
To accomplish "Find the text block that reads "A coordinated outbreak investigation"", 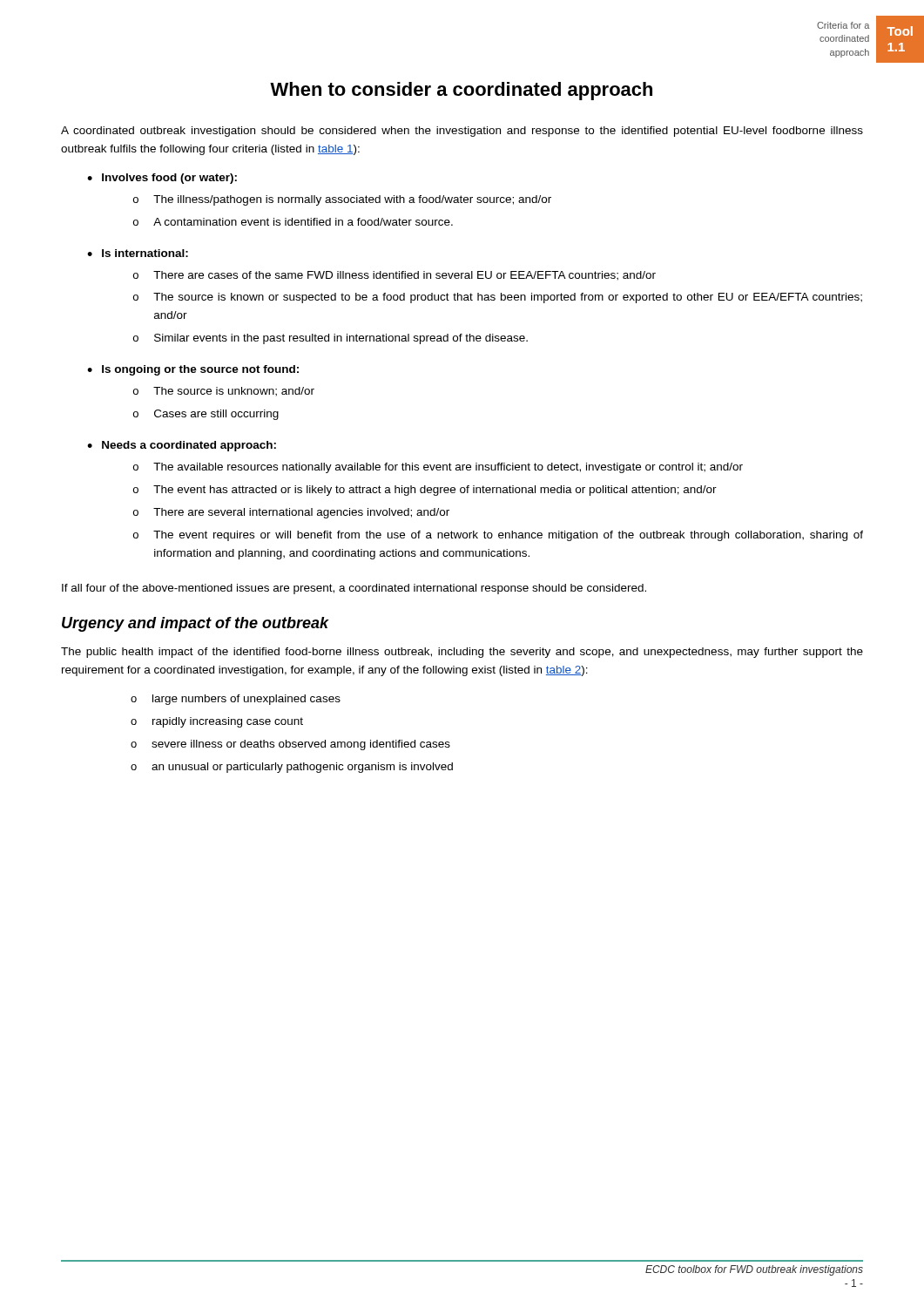I will pos(462,139).
